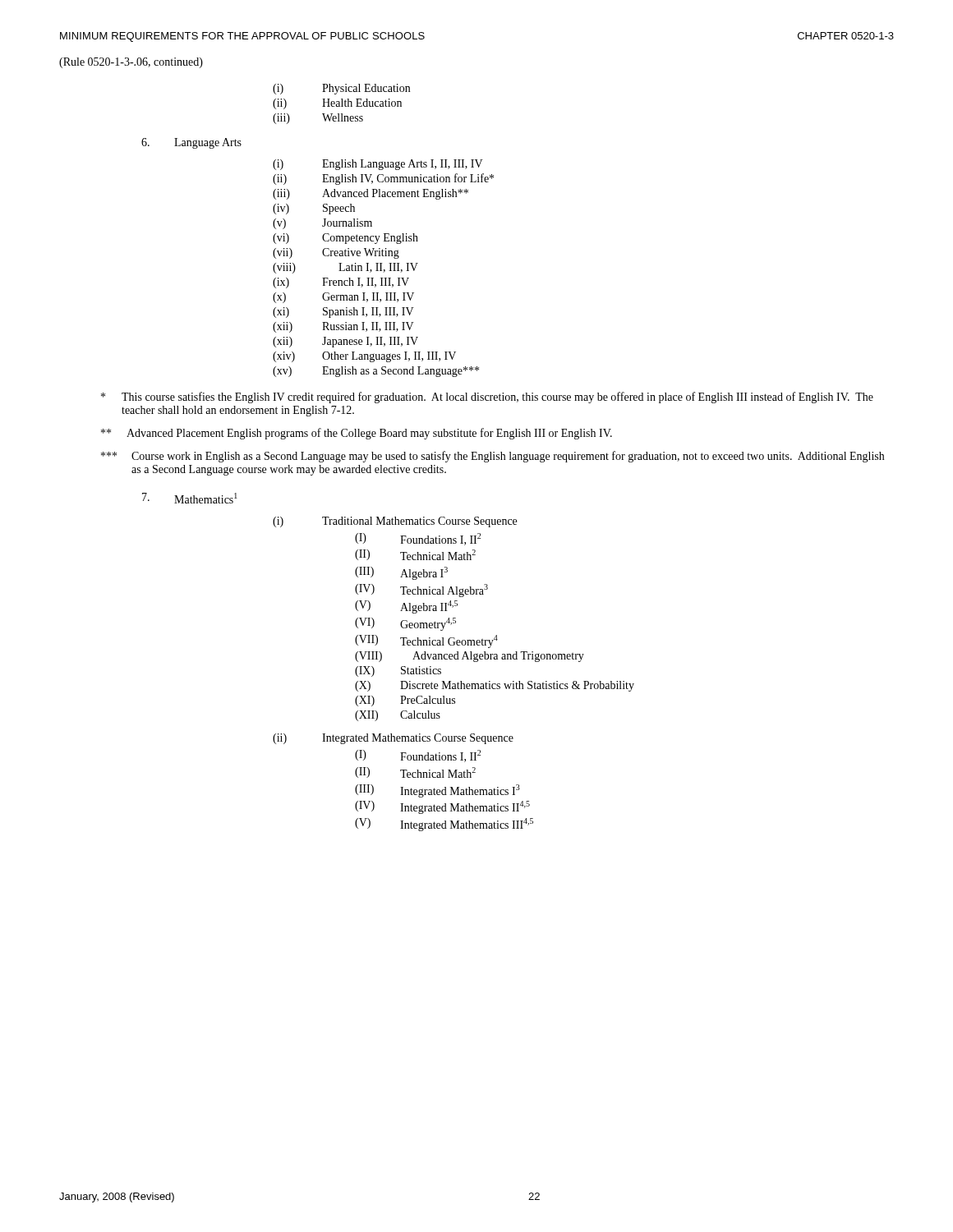The width and height of the screenshot is (953, 1232).
Task: Navigate to the text block starting "7. Mathematics1"
Action: point(190,499)
